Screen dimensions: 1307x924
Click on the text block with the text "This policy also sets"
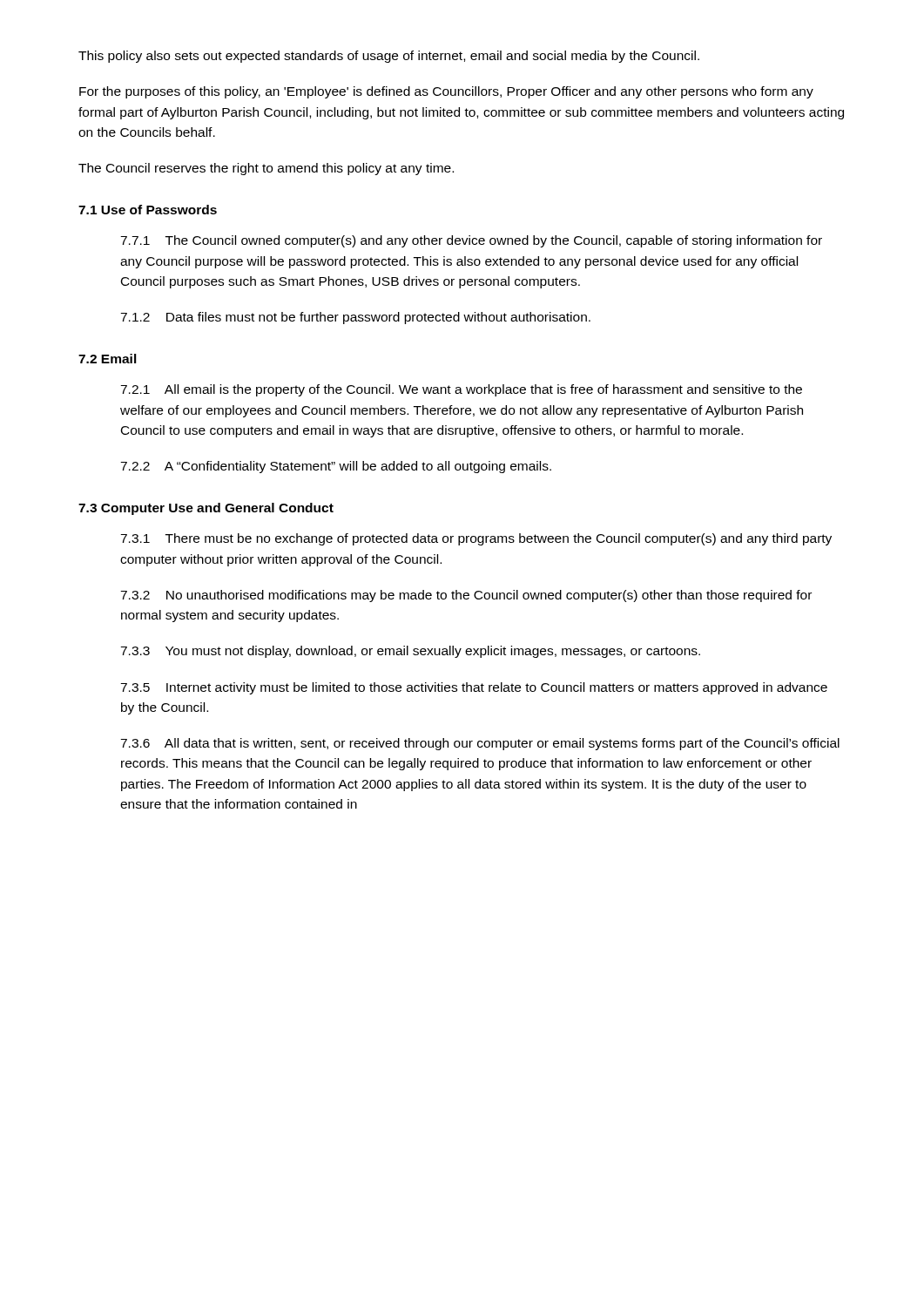(x=389, y=55)
